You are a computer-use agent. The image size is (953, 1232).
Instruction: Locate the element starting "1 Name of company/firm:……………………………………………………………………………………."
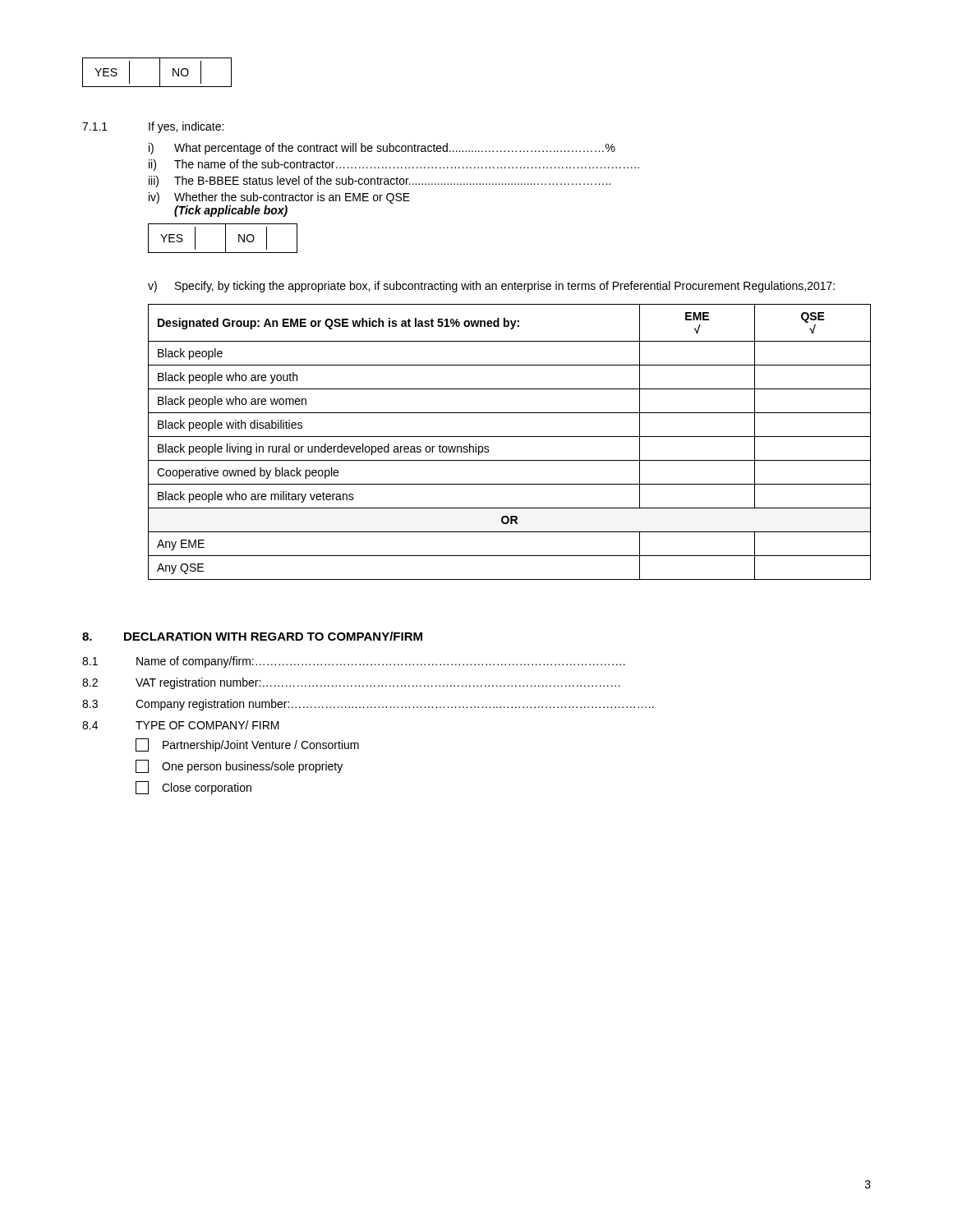pyautogui.click(x=476, y=661)
